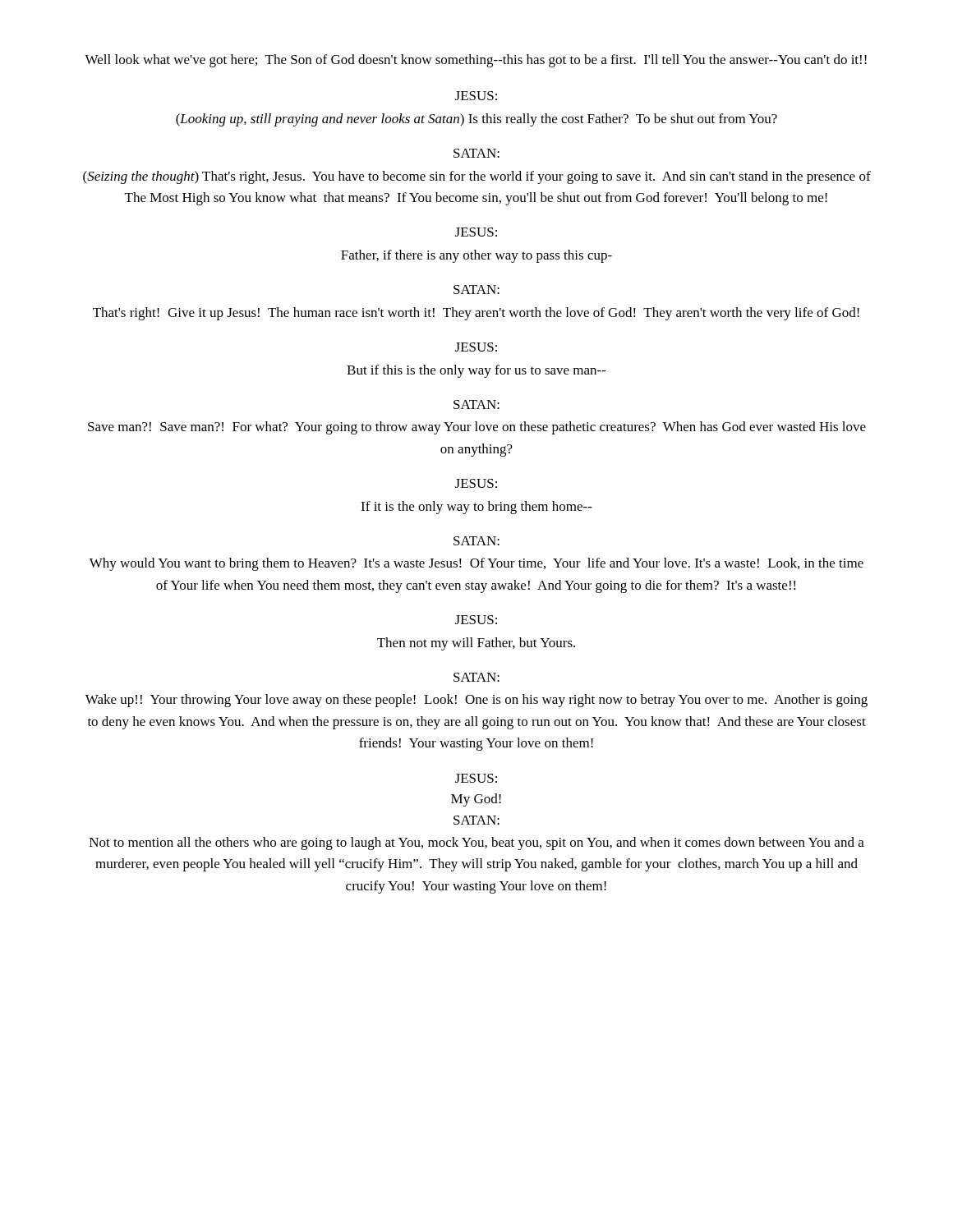Find the region starting "Well look what we've"

(x=476, y=60)
